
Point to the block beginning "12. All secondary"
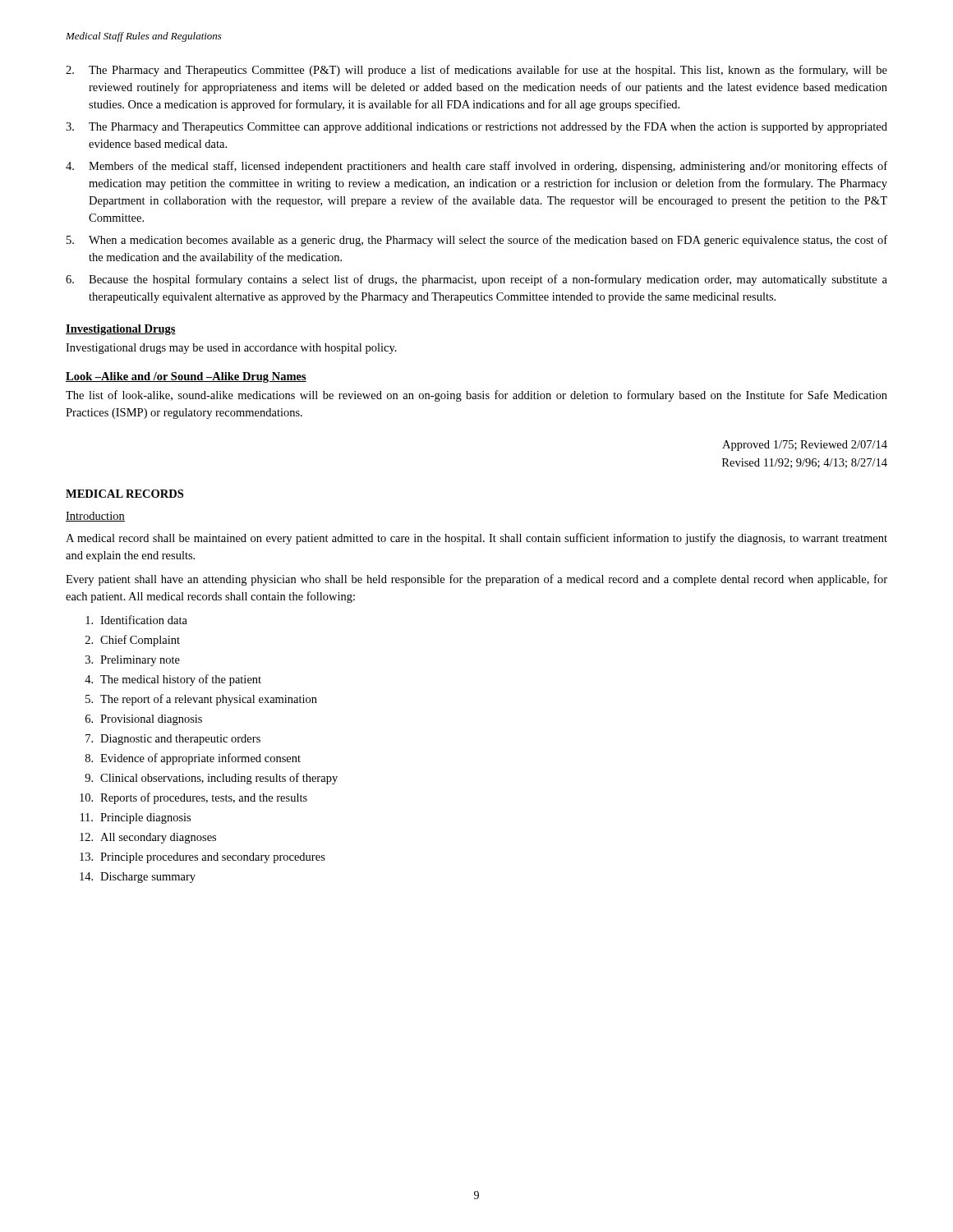148,838
